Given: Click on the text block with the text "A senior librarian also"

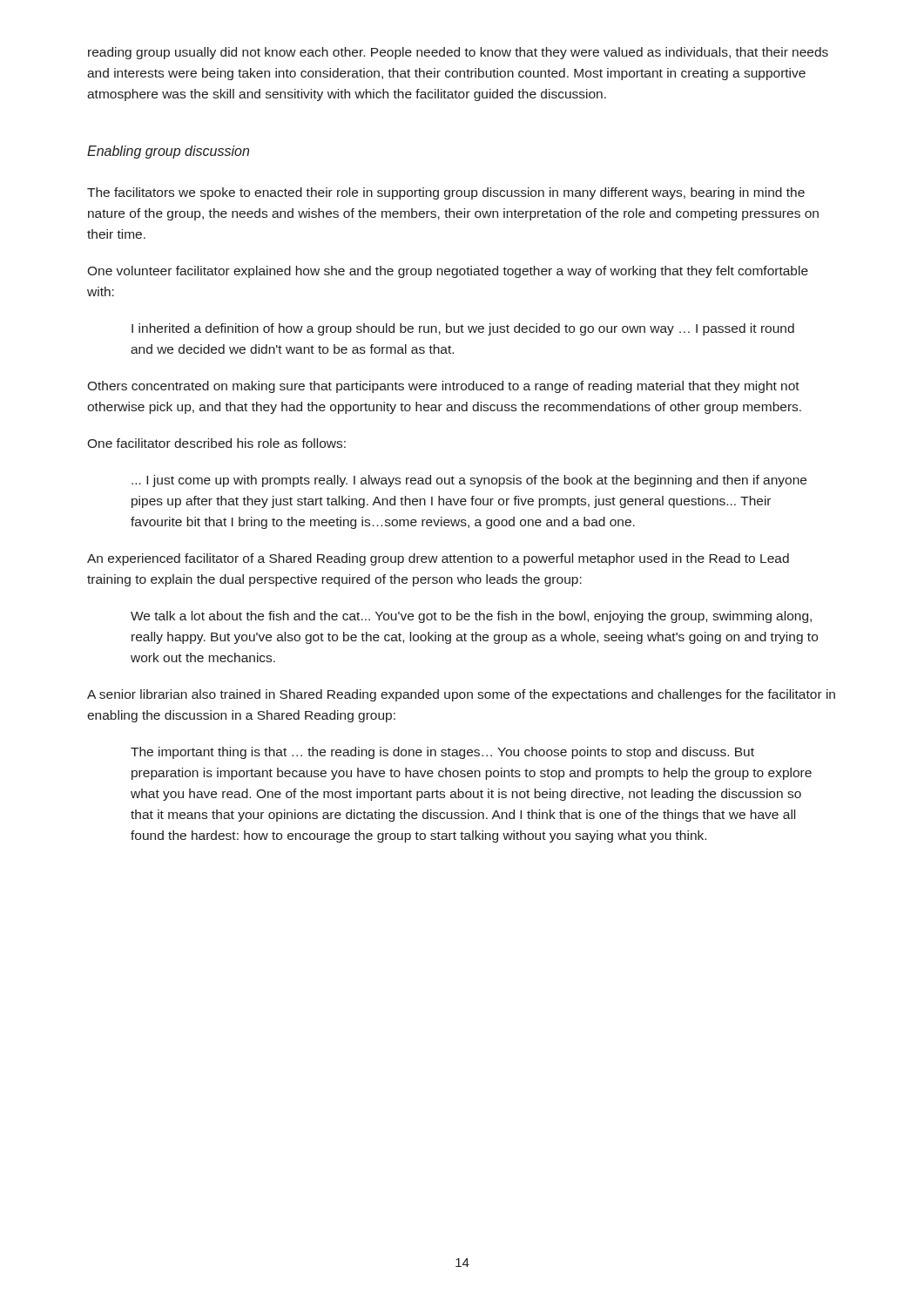Looking at the screenshot, I should pos(462,705).
